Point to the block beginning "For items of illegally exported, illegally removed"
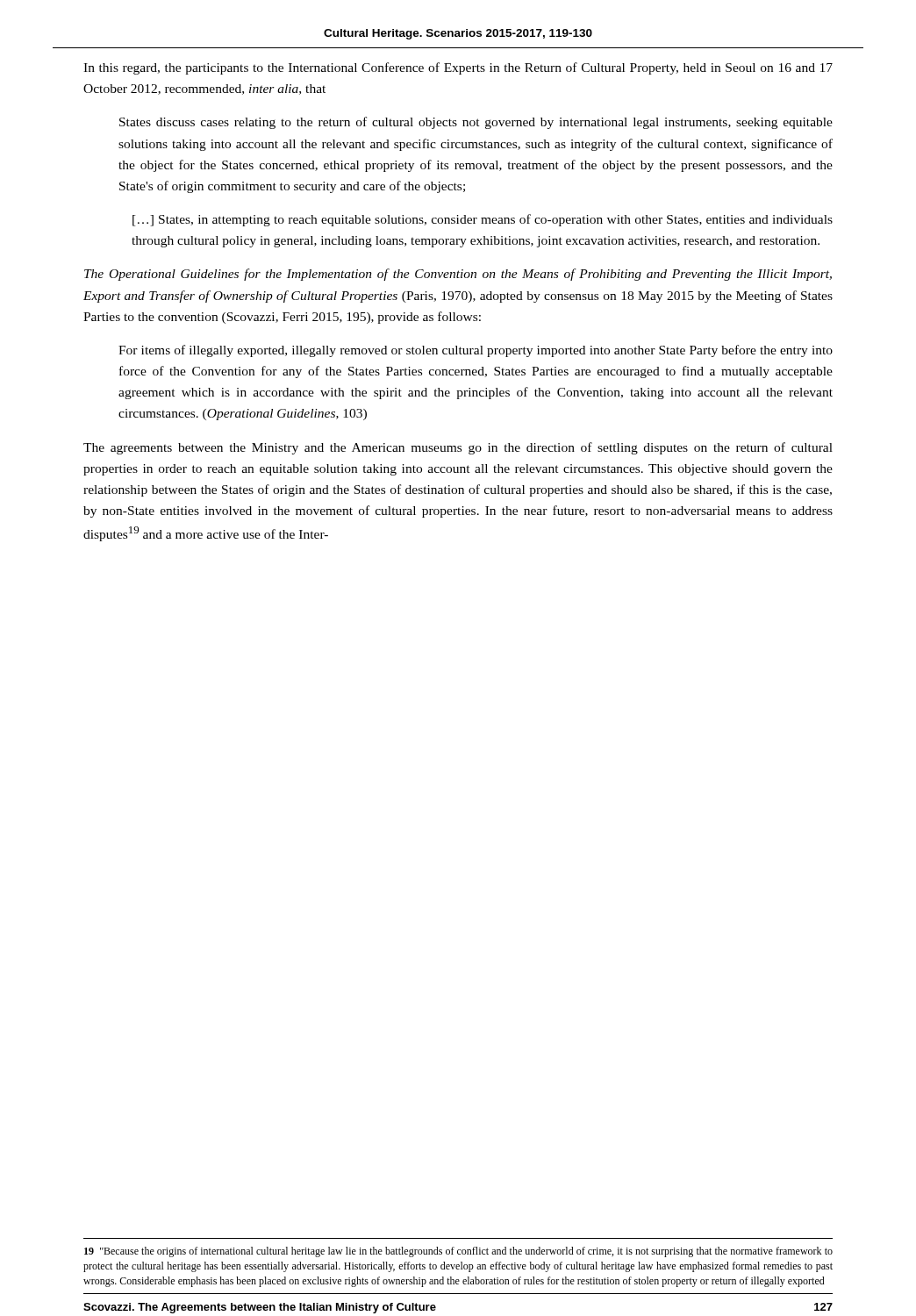 point(476,381)
